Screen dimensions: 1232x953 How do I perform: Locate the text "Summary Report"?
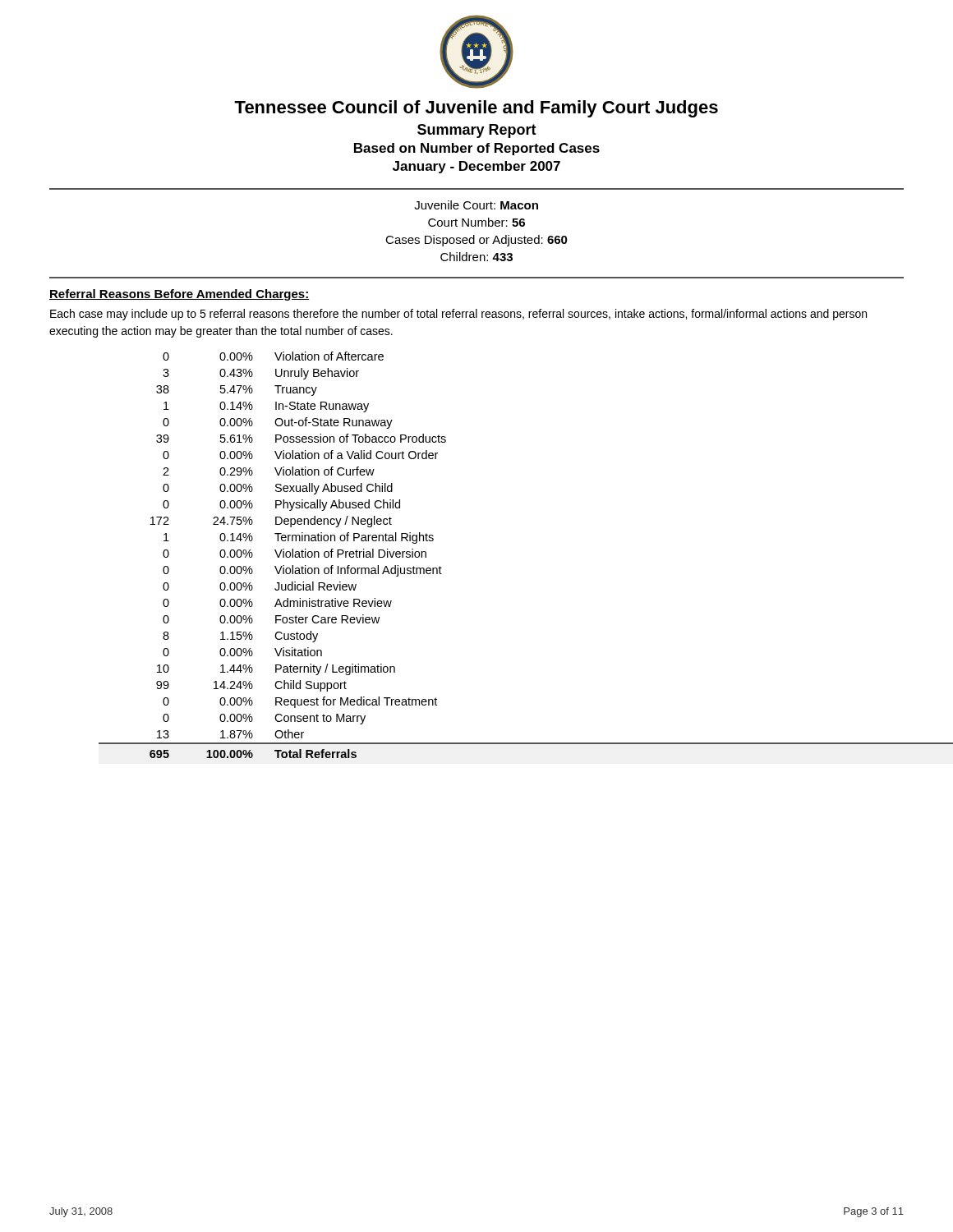click(x=476, y=130)
